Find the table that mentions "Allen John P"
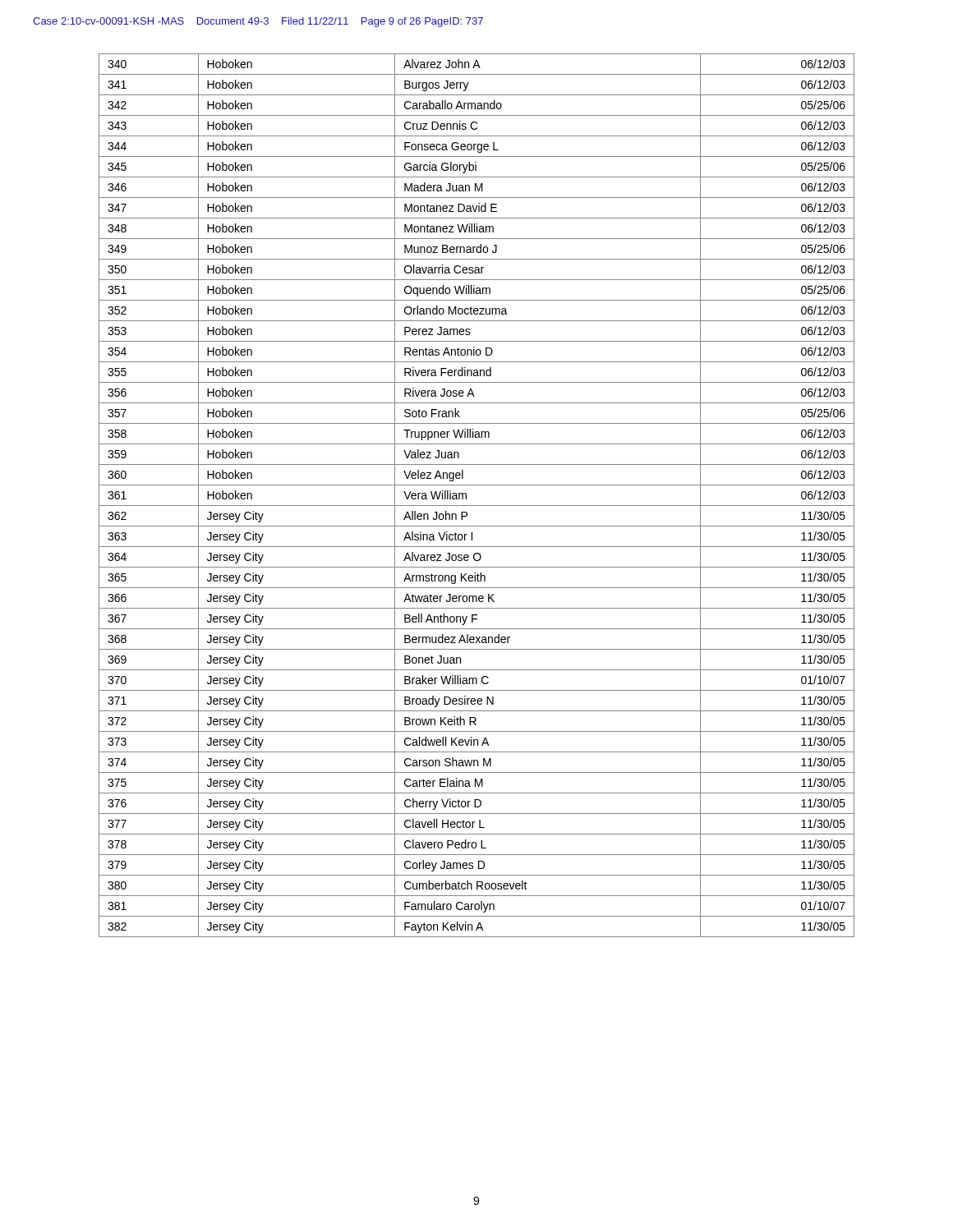This screenshot has width=953, height=1232. [476, 495]
